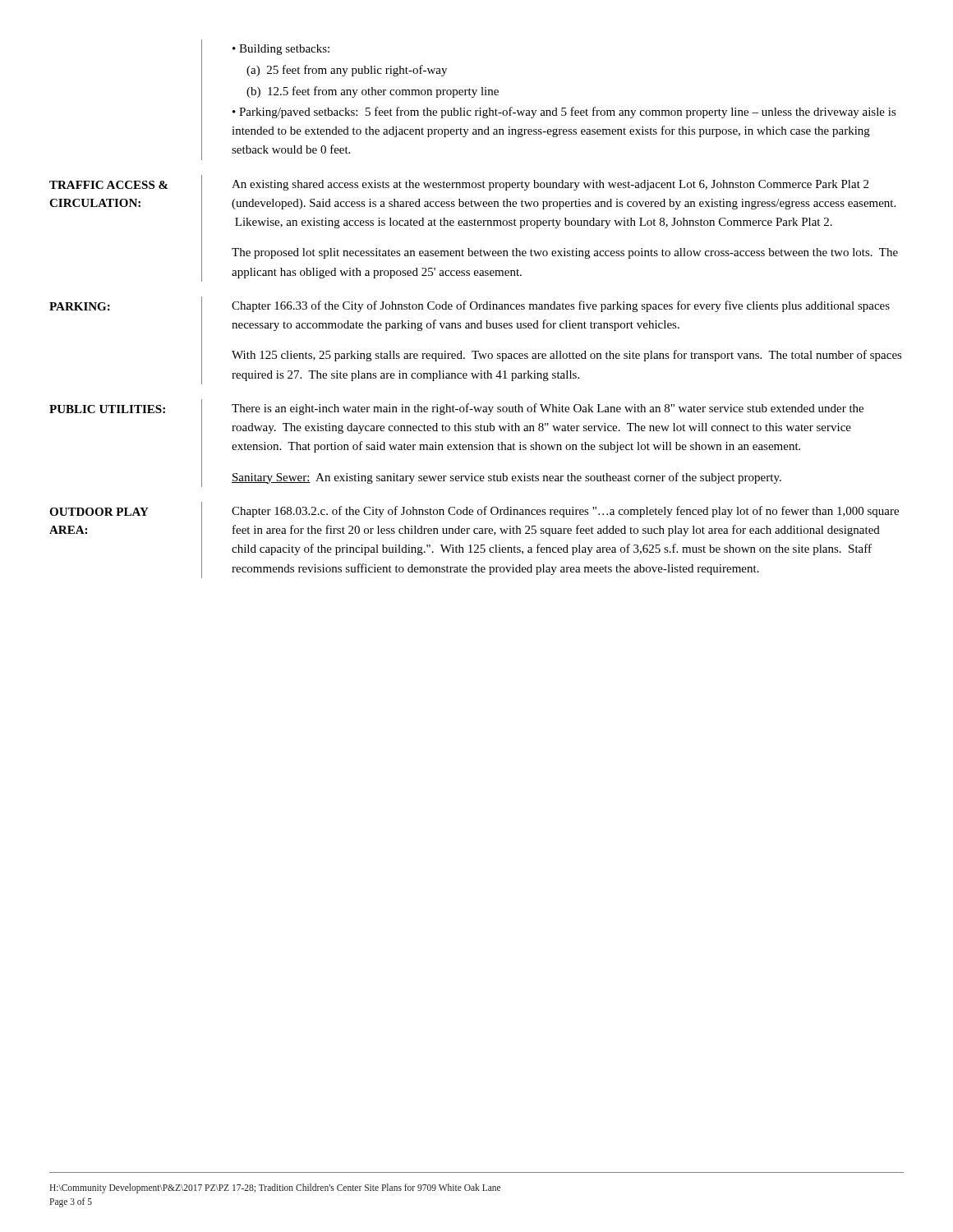
Task: Locate the block of text that opens with "Chapter 168.03.2.c. of the City"
Action: coord(568,540)
